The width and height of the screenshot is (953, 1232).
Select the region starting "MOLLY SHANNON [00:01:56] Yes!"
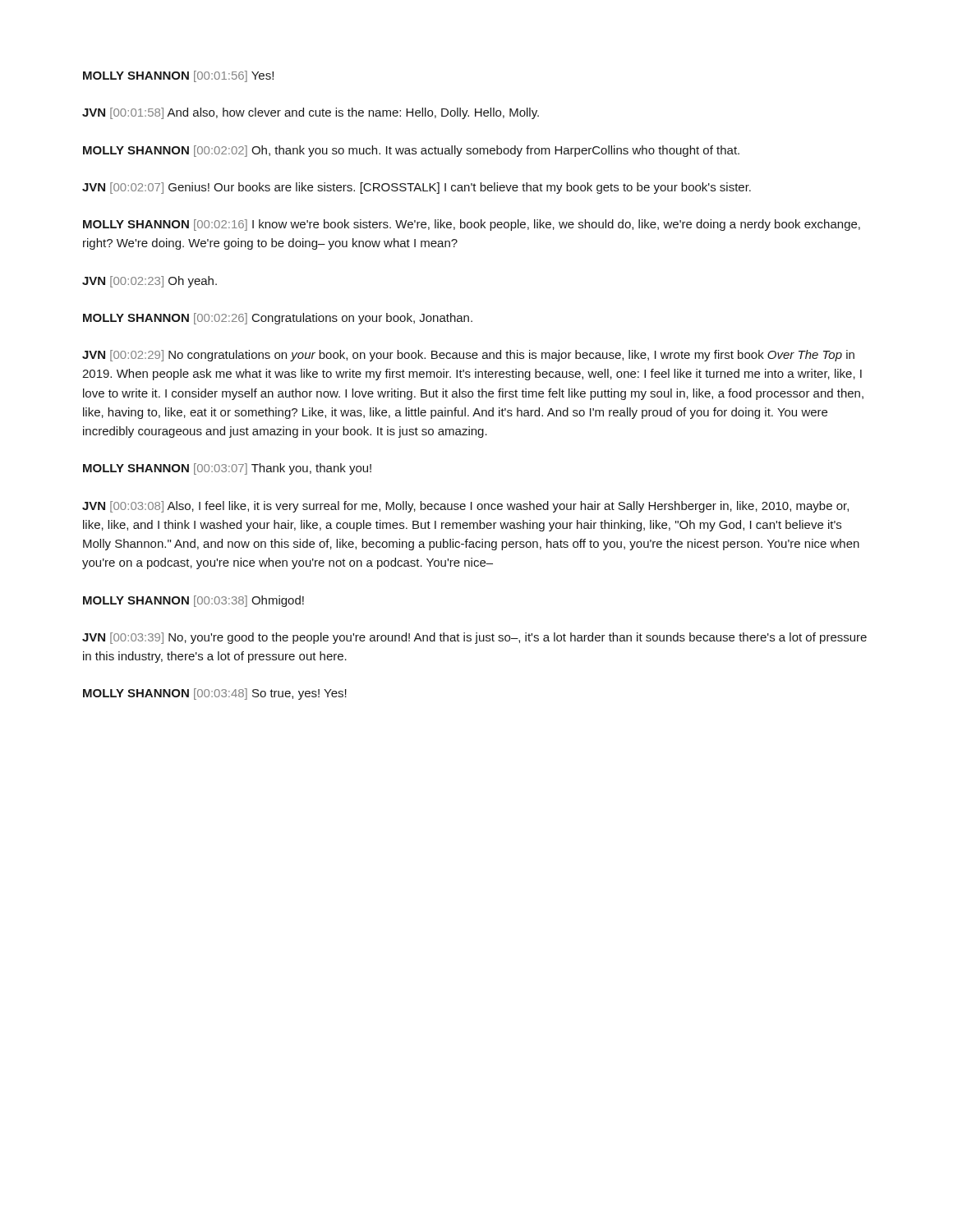[x=178, y=75]
